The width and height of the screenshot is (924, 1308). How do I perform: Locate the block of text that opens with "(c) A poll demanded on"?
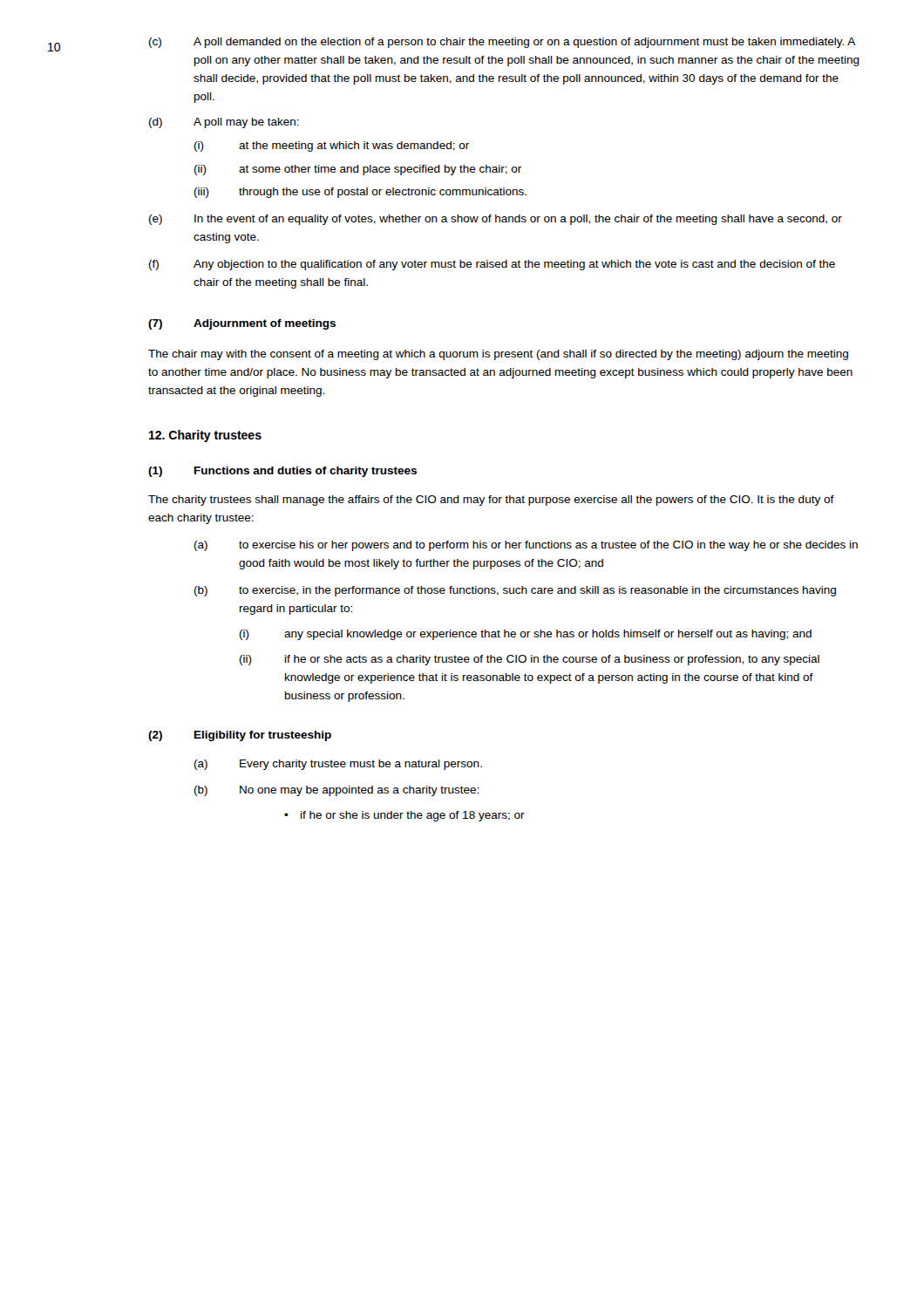click(x=505, y=70)
